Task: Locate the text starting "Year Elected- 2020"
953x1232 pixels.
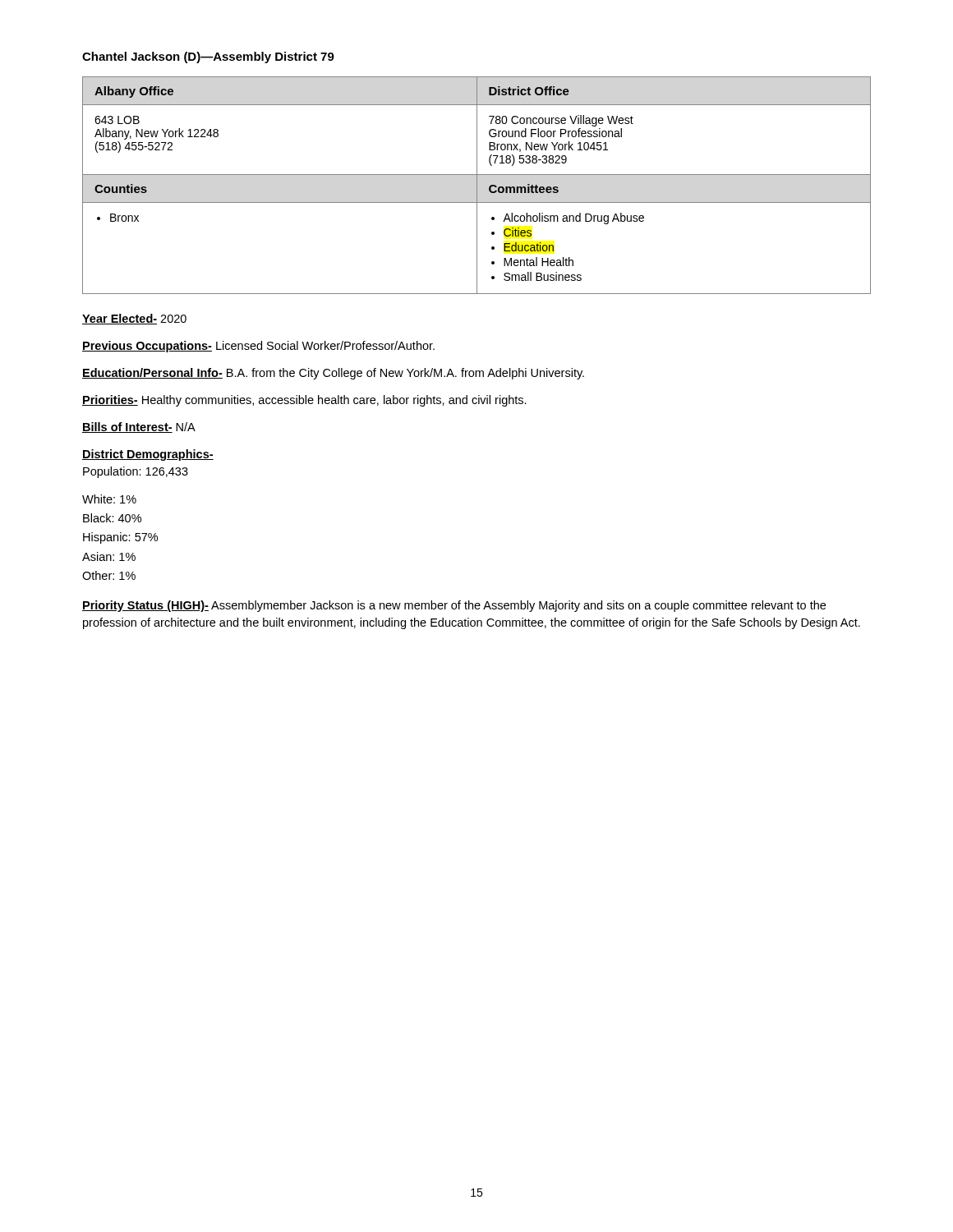Action: tap(134, 319)
